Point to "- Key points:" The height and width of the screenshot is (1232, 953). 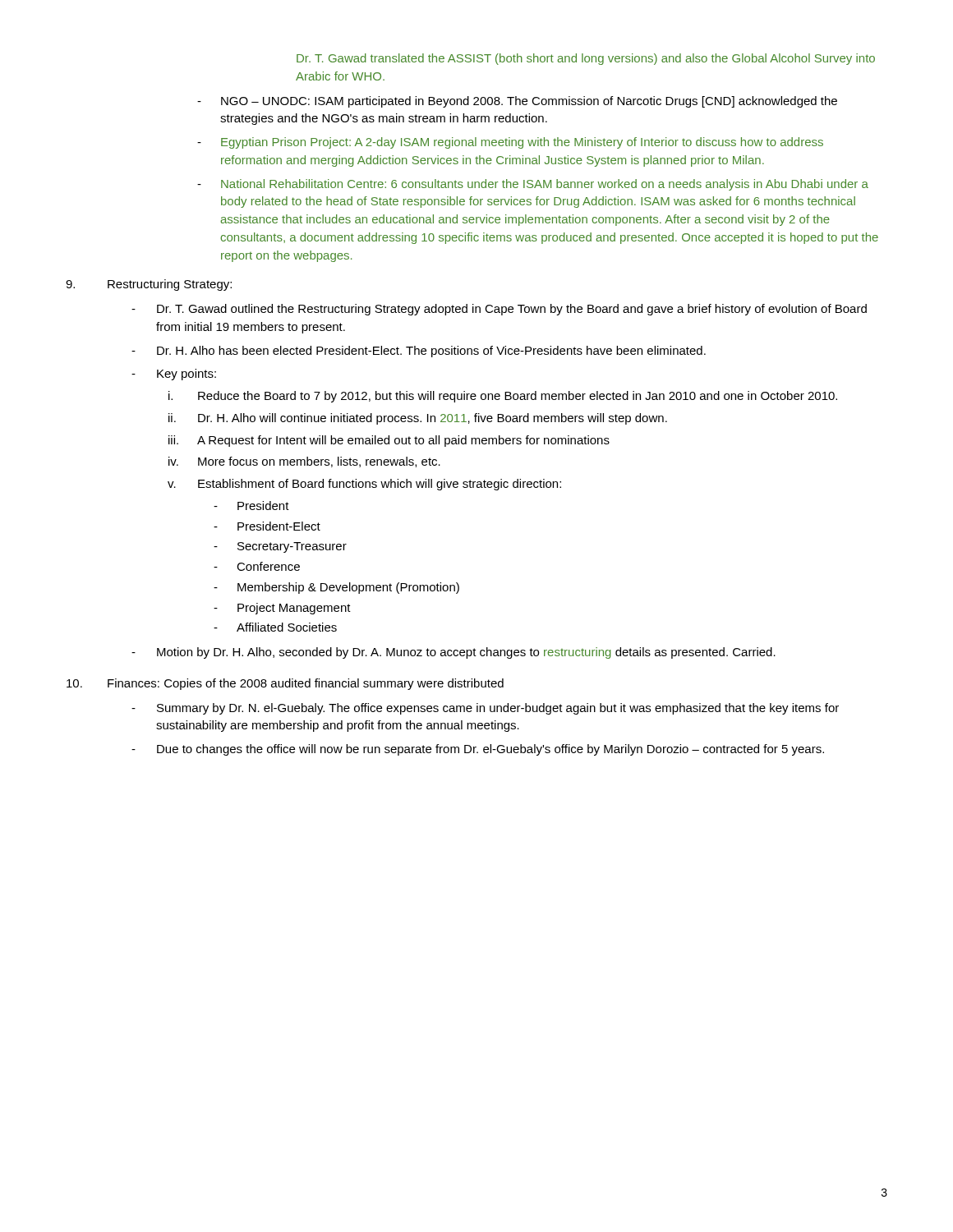[174, 374]
